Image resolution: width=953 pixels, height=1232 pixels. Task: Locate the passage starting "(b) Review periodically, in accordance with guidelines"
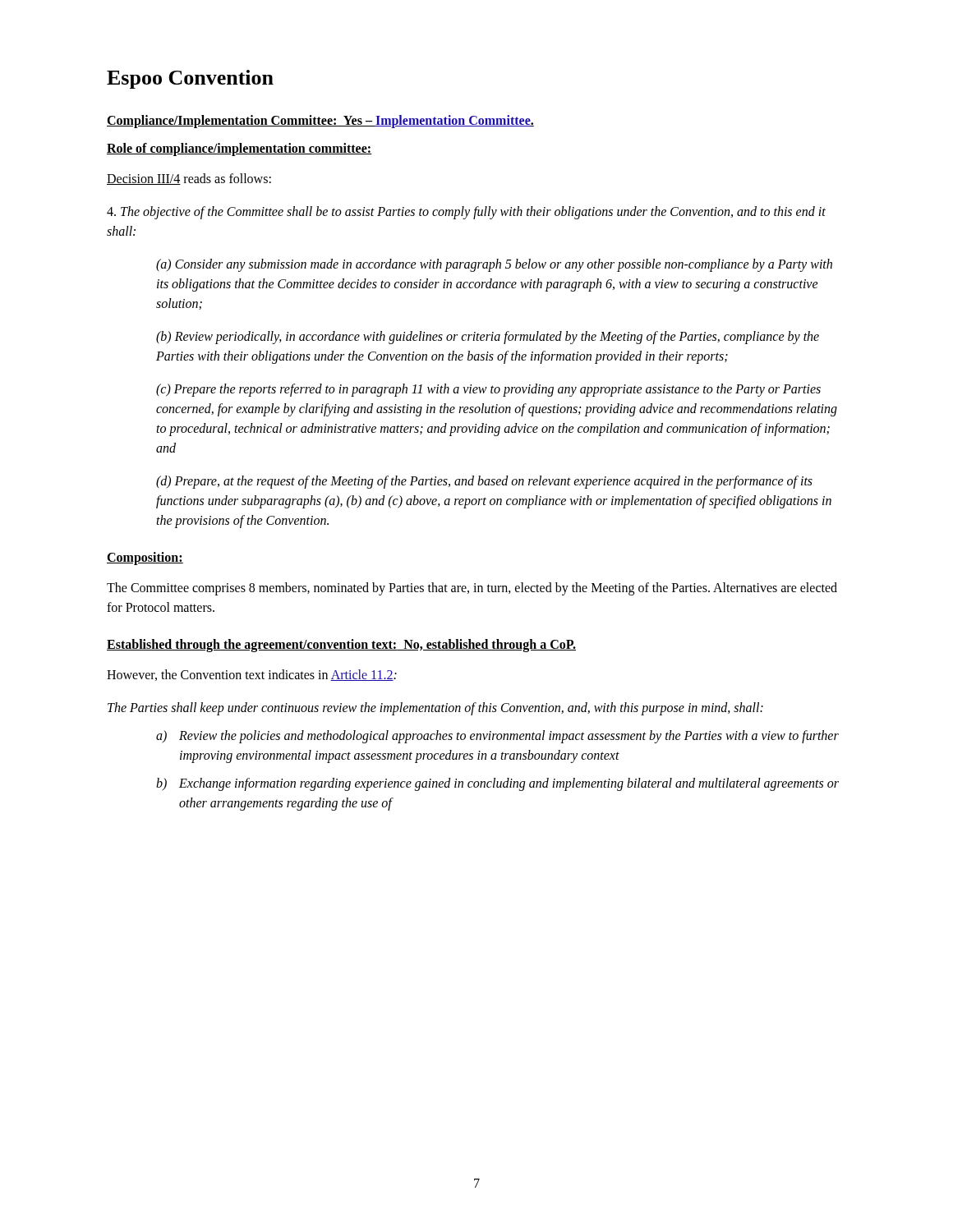click(488, 346)
